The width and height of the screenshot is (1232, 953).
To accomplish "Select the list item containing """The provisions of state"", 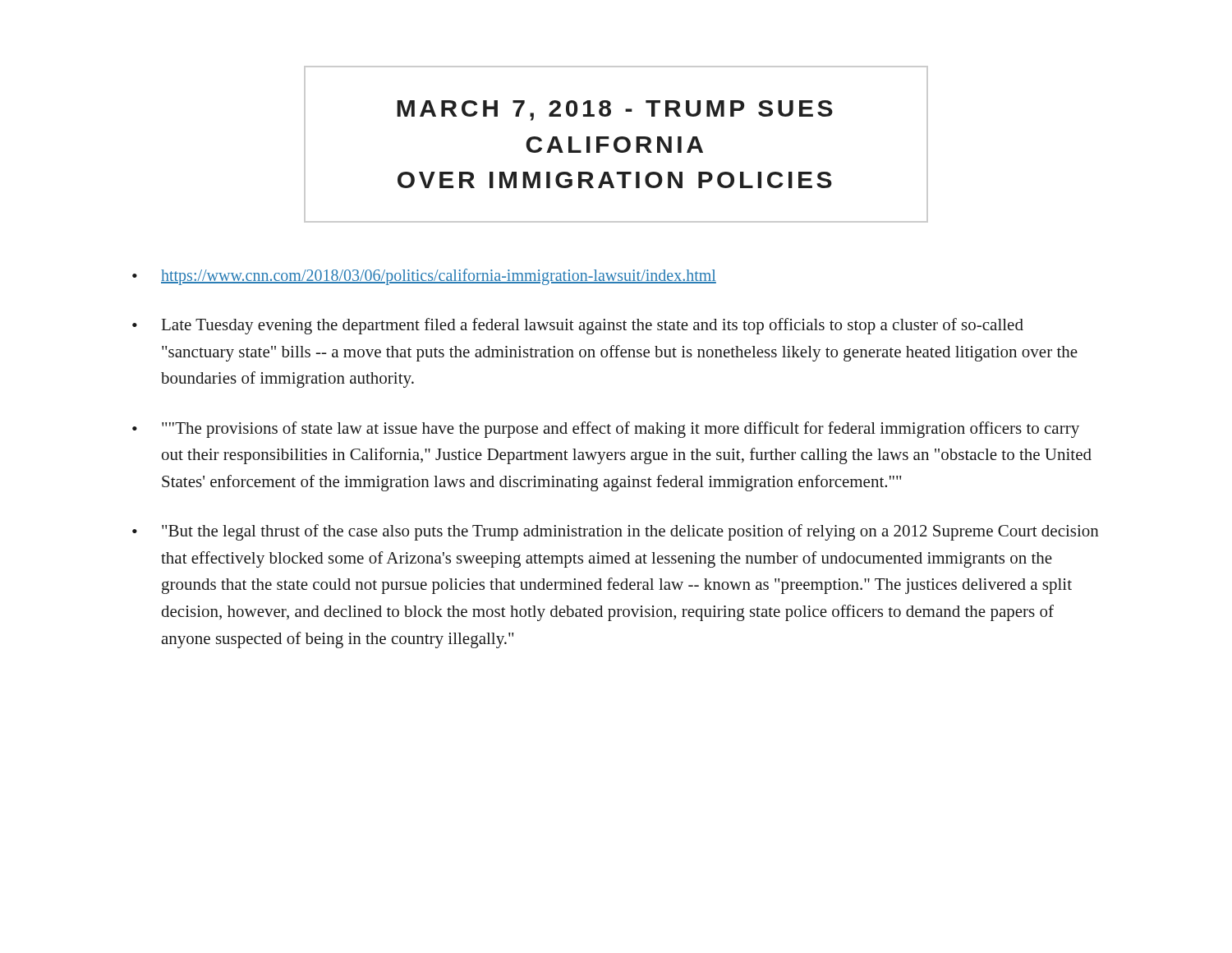I will click(626, 454).
